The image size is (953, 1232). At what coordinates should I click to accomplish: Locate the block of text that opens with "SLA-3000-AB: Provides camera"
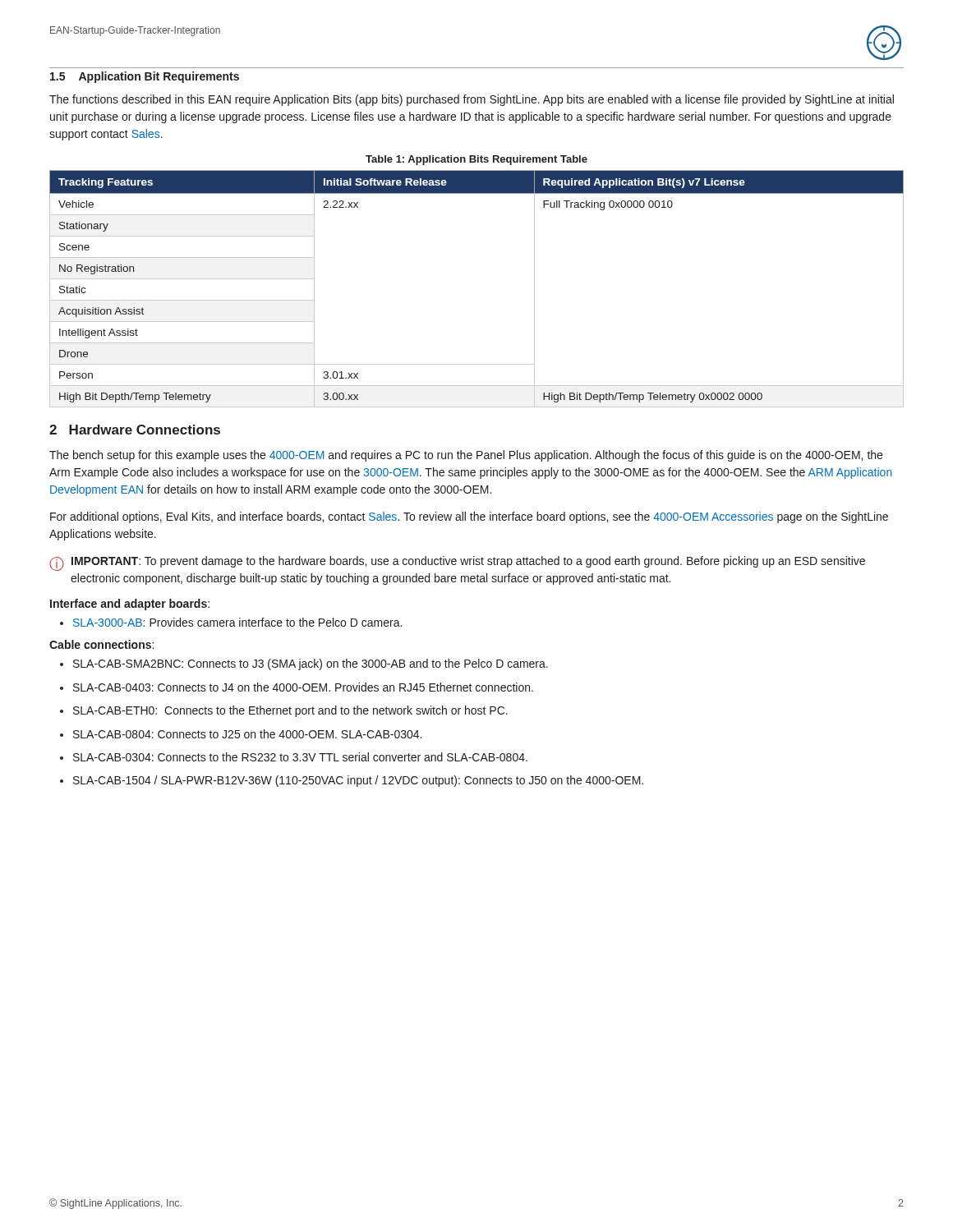(238, 623)
